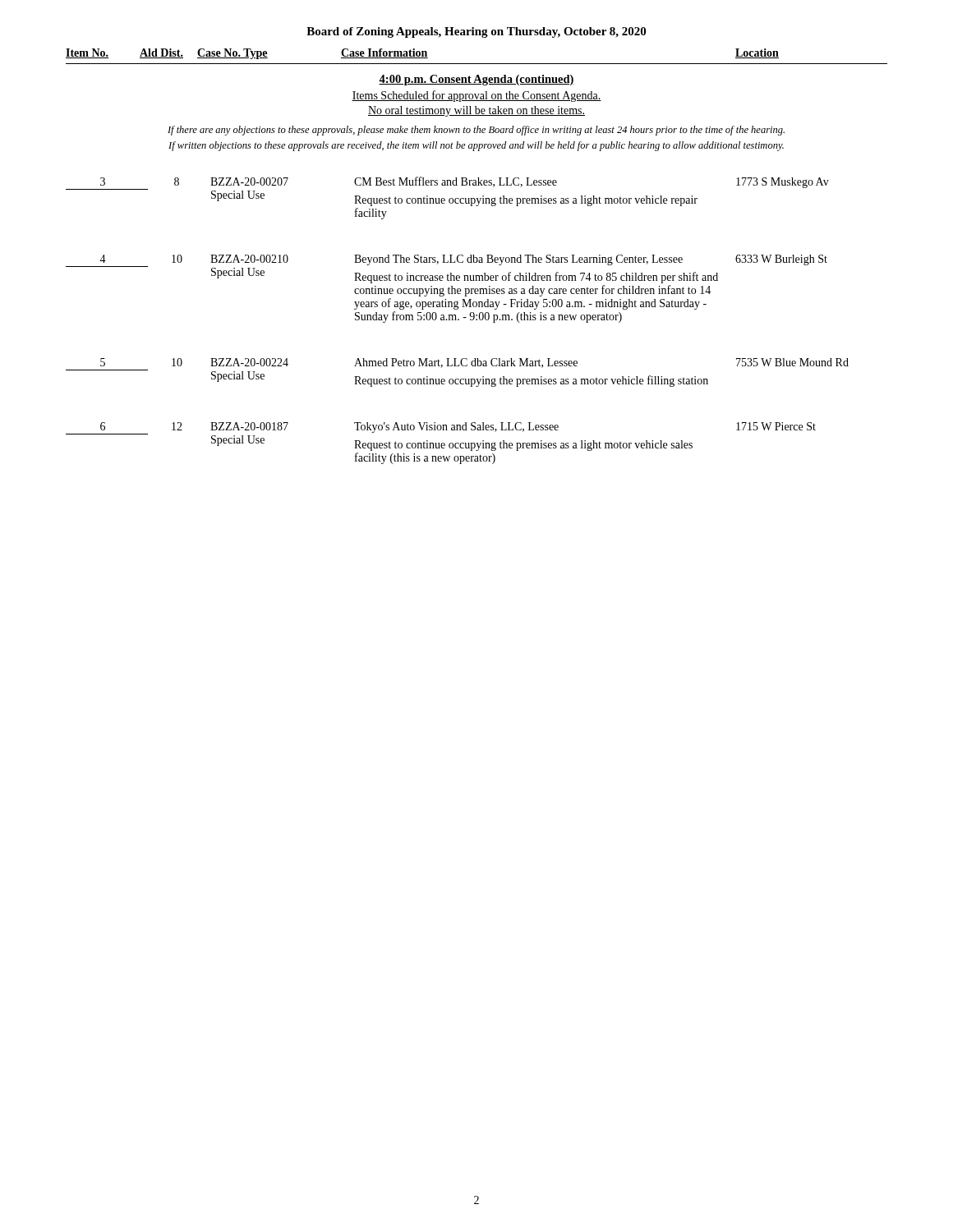The width and height of the screenshot is (953, 1232).
Task: Point to the block beginning "If there are any objections to"
Action: (x=476, y=138)
